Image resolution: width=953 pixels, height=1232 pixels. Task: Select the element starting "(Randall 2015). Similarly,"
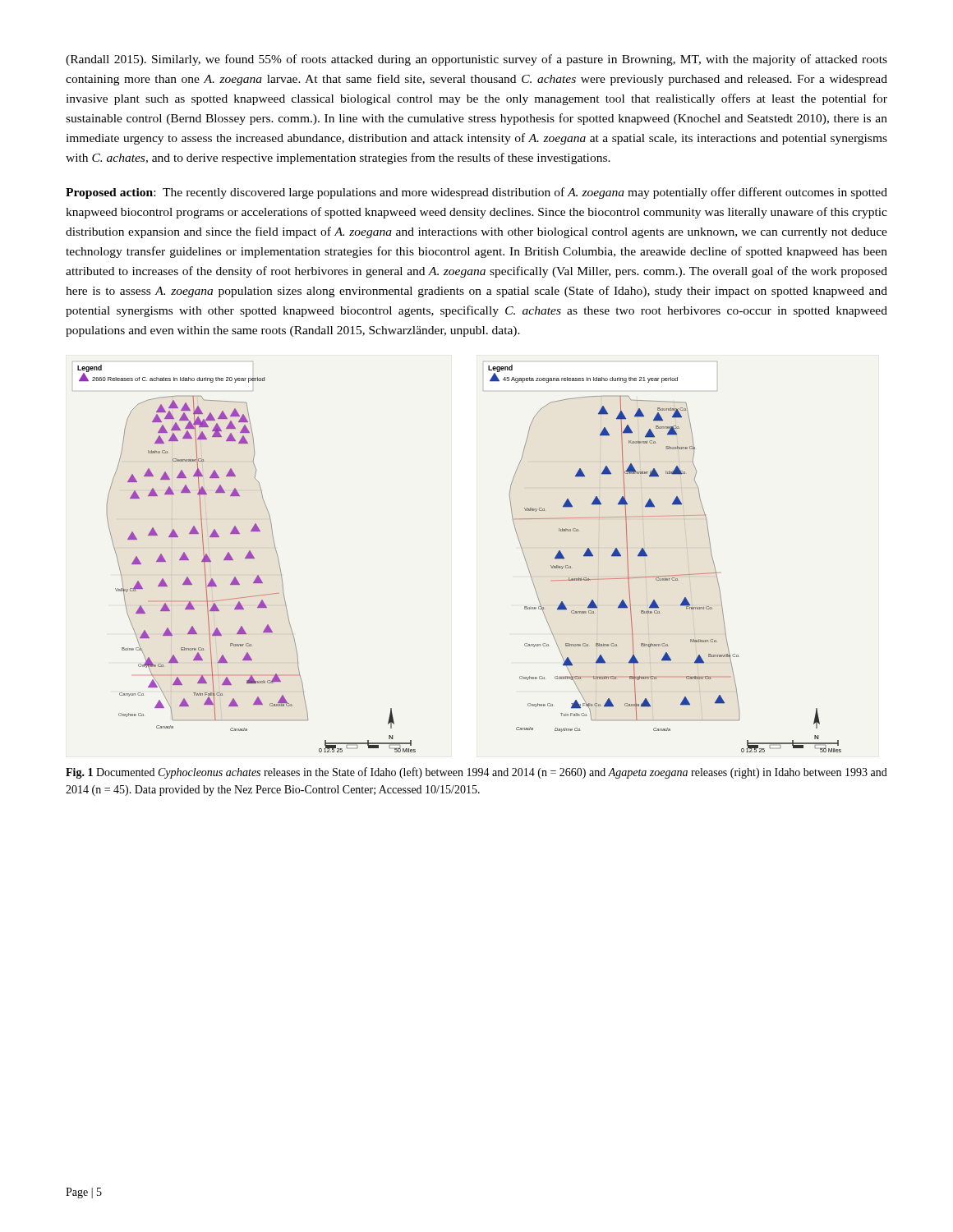pos(476,108)
